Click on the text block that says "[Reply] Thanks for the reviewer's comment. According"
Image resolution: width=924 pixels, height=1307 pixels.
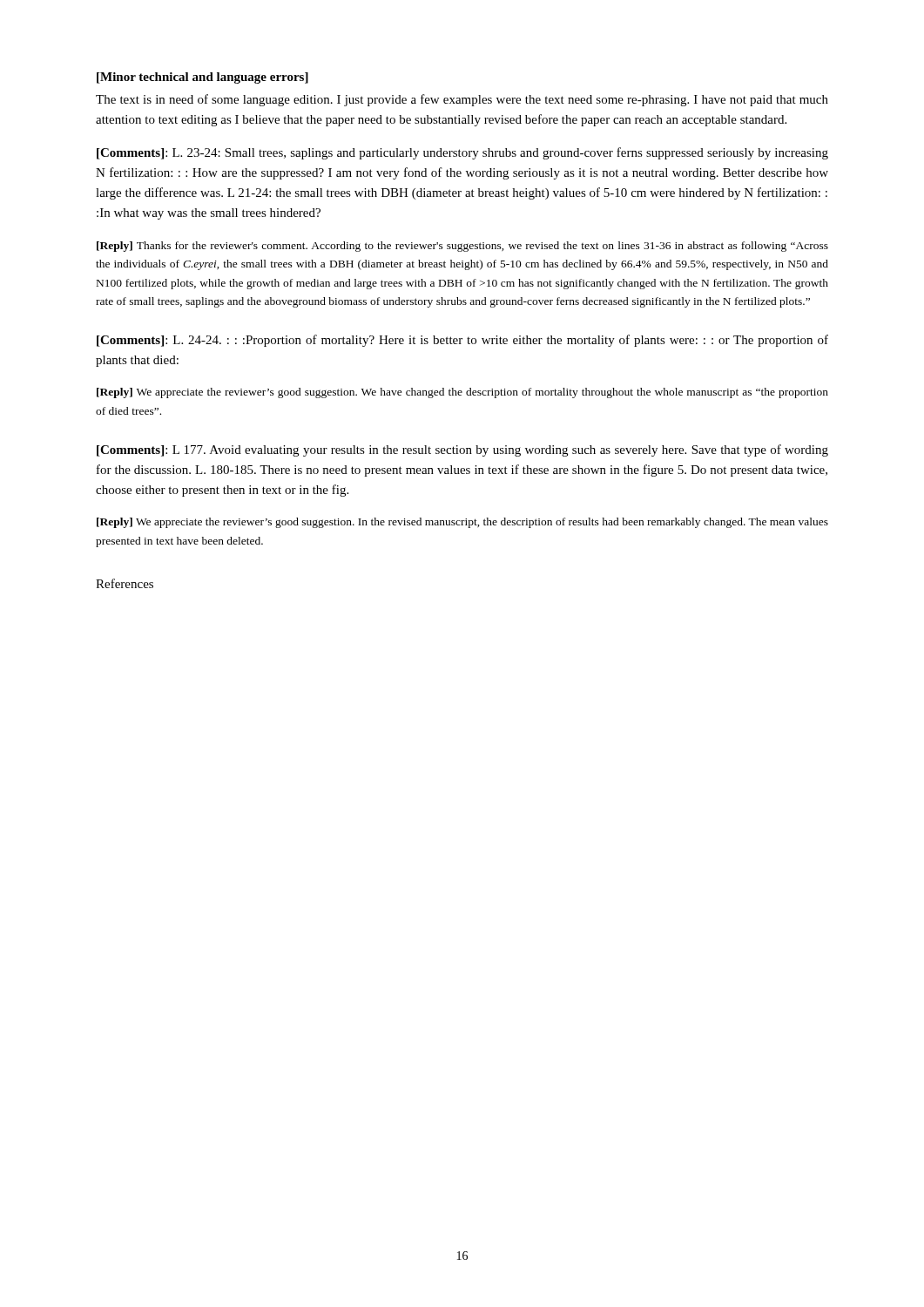(x=462, y=273)
